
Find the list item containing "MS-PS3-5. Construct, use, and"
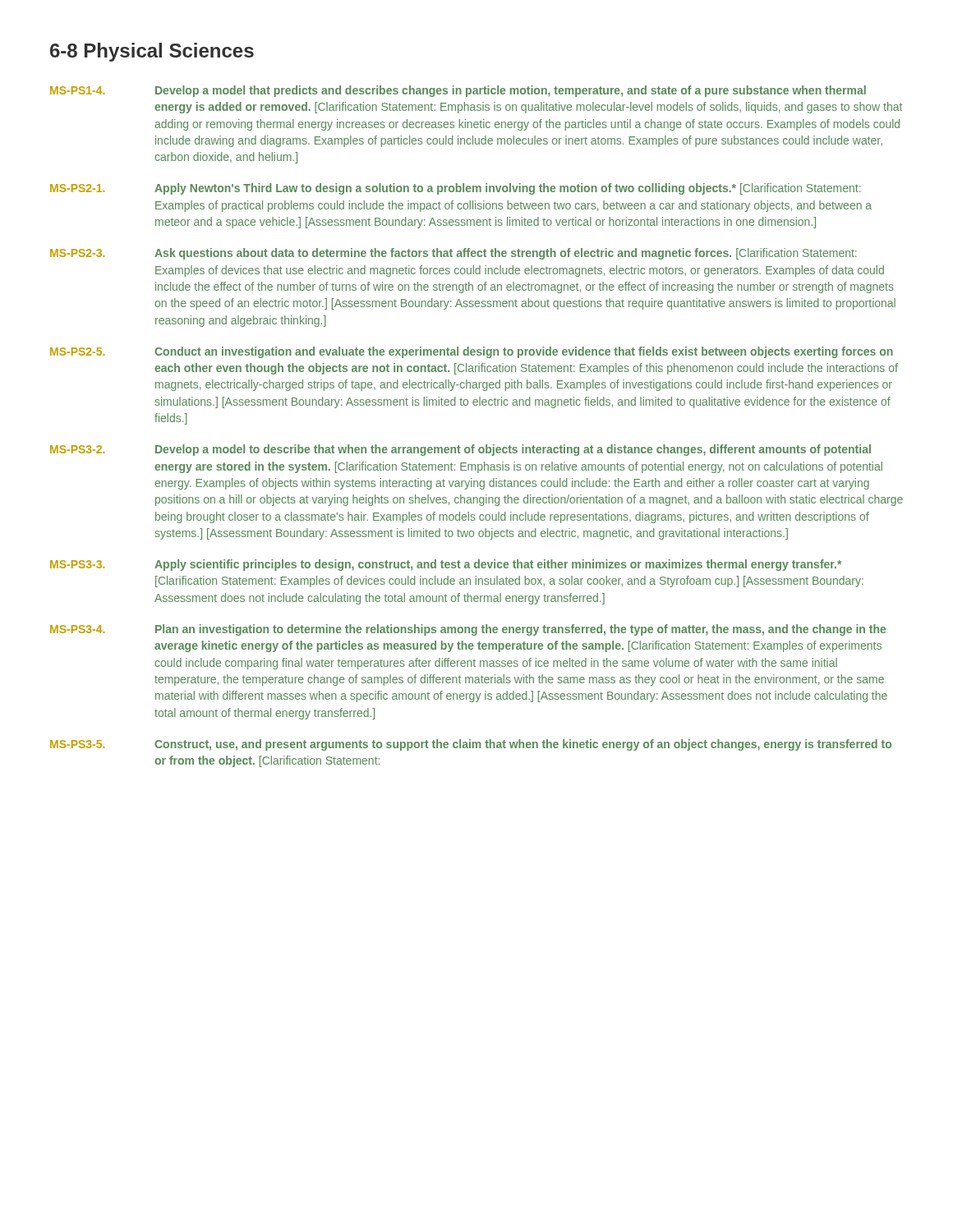point(476,752)
